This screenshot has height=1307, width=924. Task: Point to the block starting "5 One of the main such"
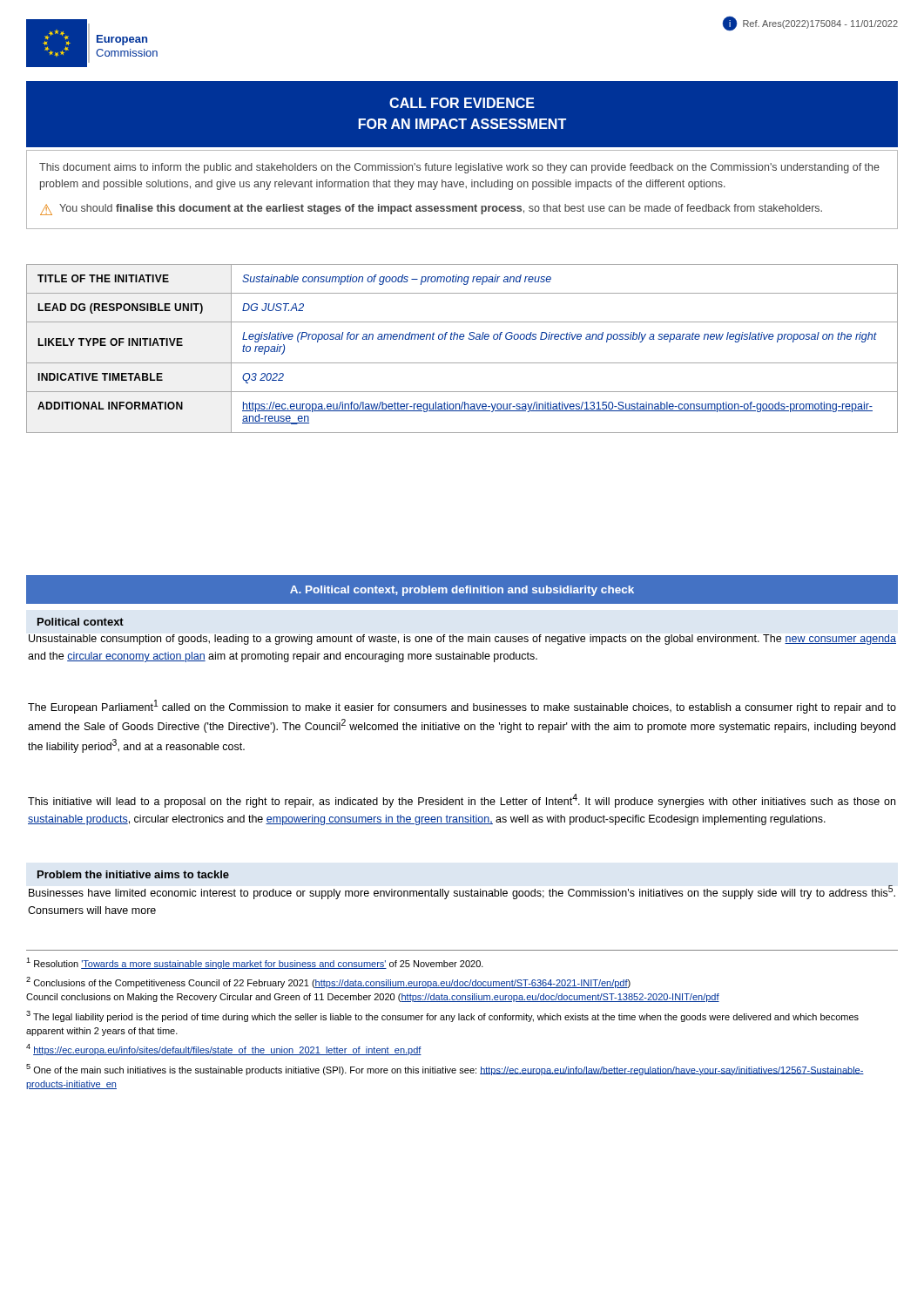coord(445,1075)
